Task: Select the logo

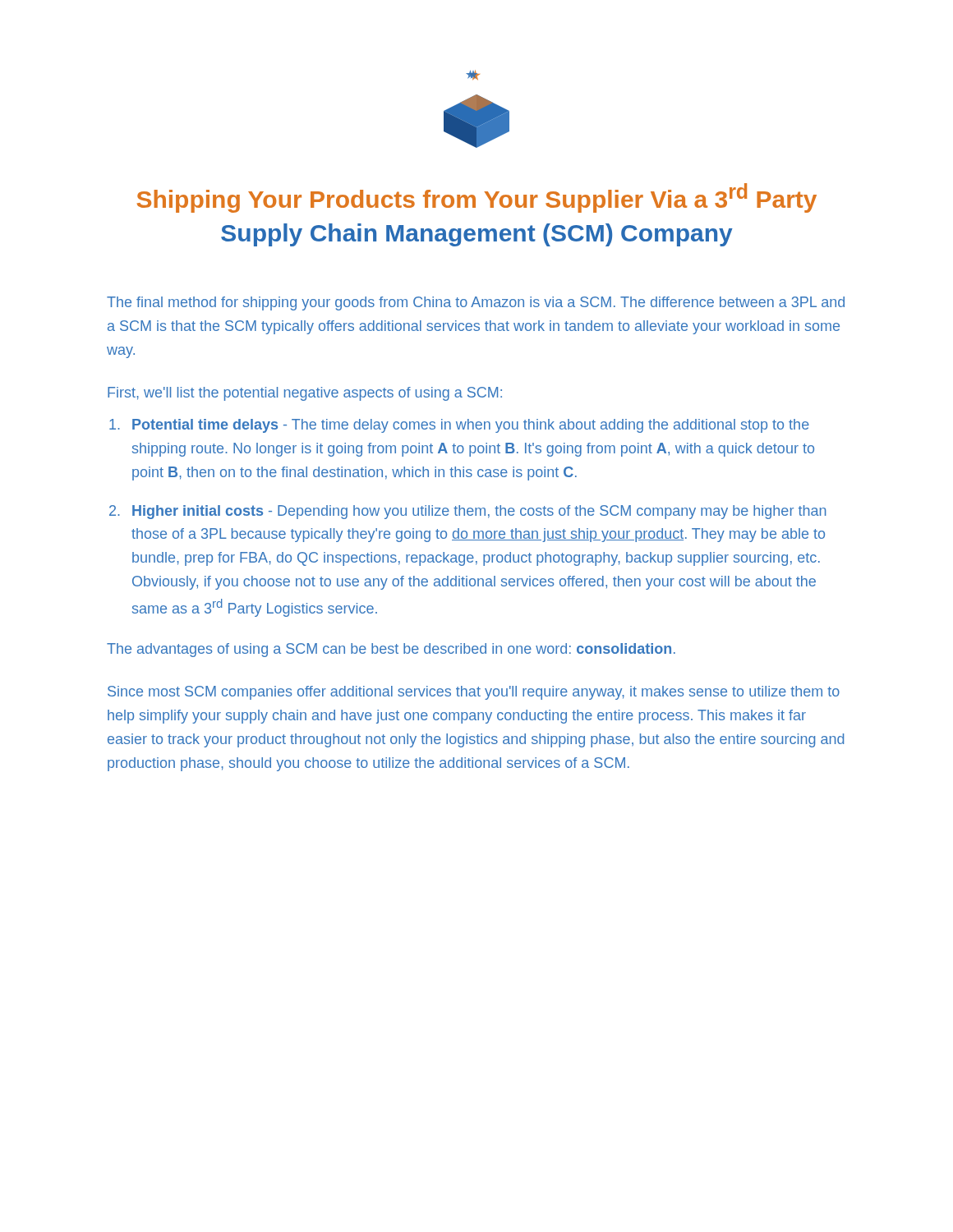Action: point(476,110)
